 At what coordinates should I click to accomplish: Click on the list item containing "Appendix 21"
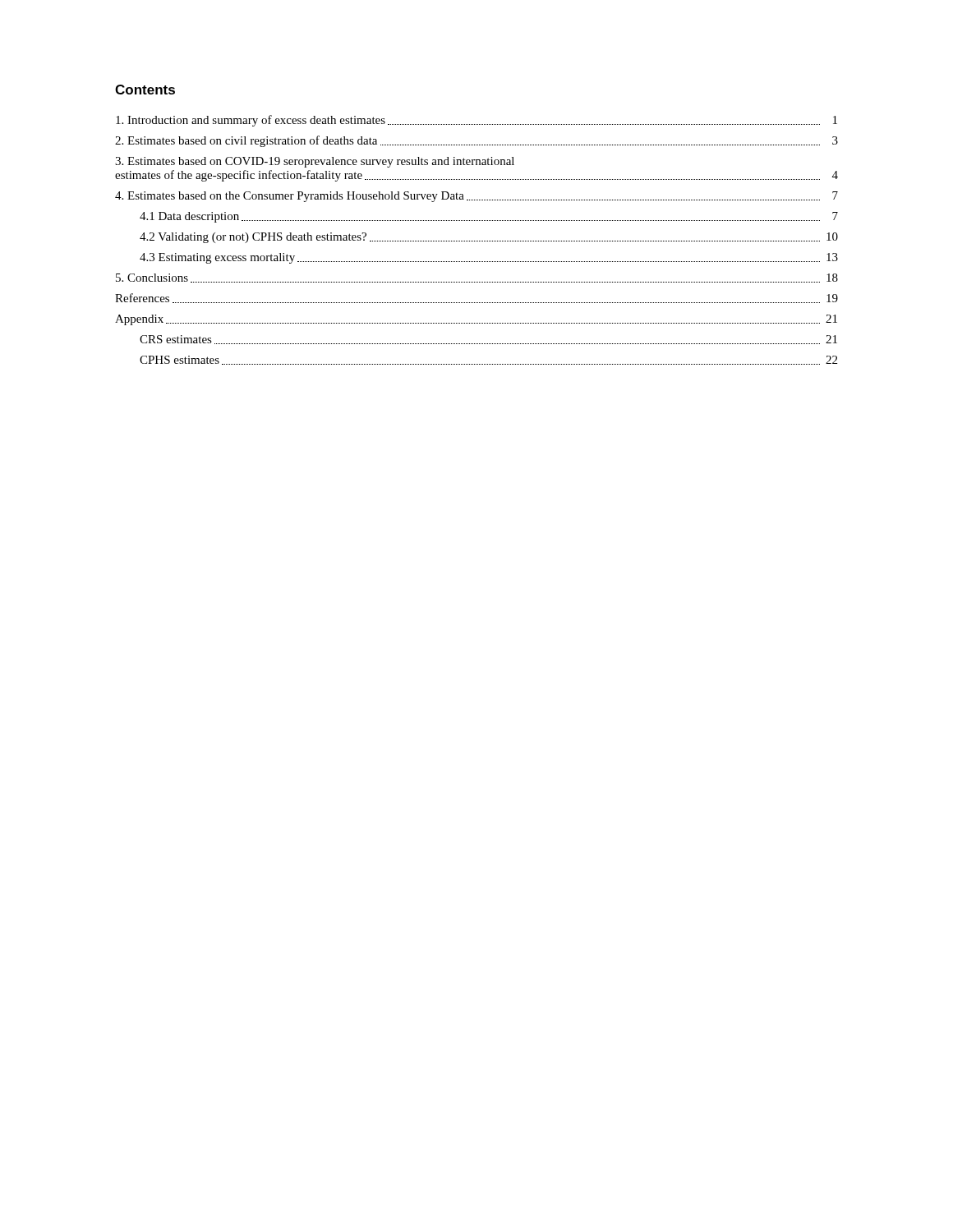[476, 319]
